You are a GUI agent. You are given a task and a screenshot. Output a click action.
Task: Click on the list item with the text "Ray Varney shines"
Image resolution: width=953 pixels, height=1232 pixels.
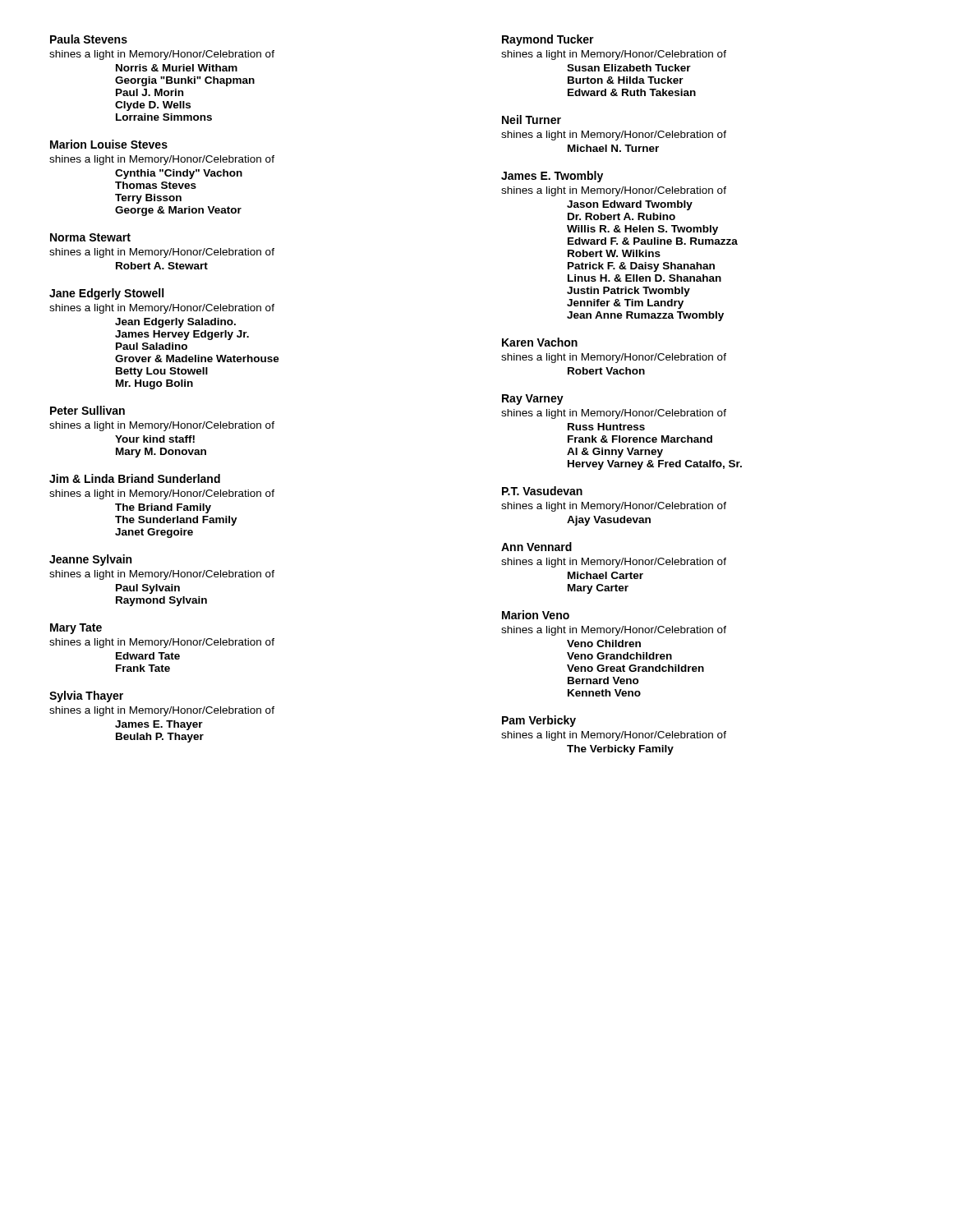(702, 431)
